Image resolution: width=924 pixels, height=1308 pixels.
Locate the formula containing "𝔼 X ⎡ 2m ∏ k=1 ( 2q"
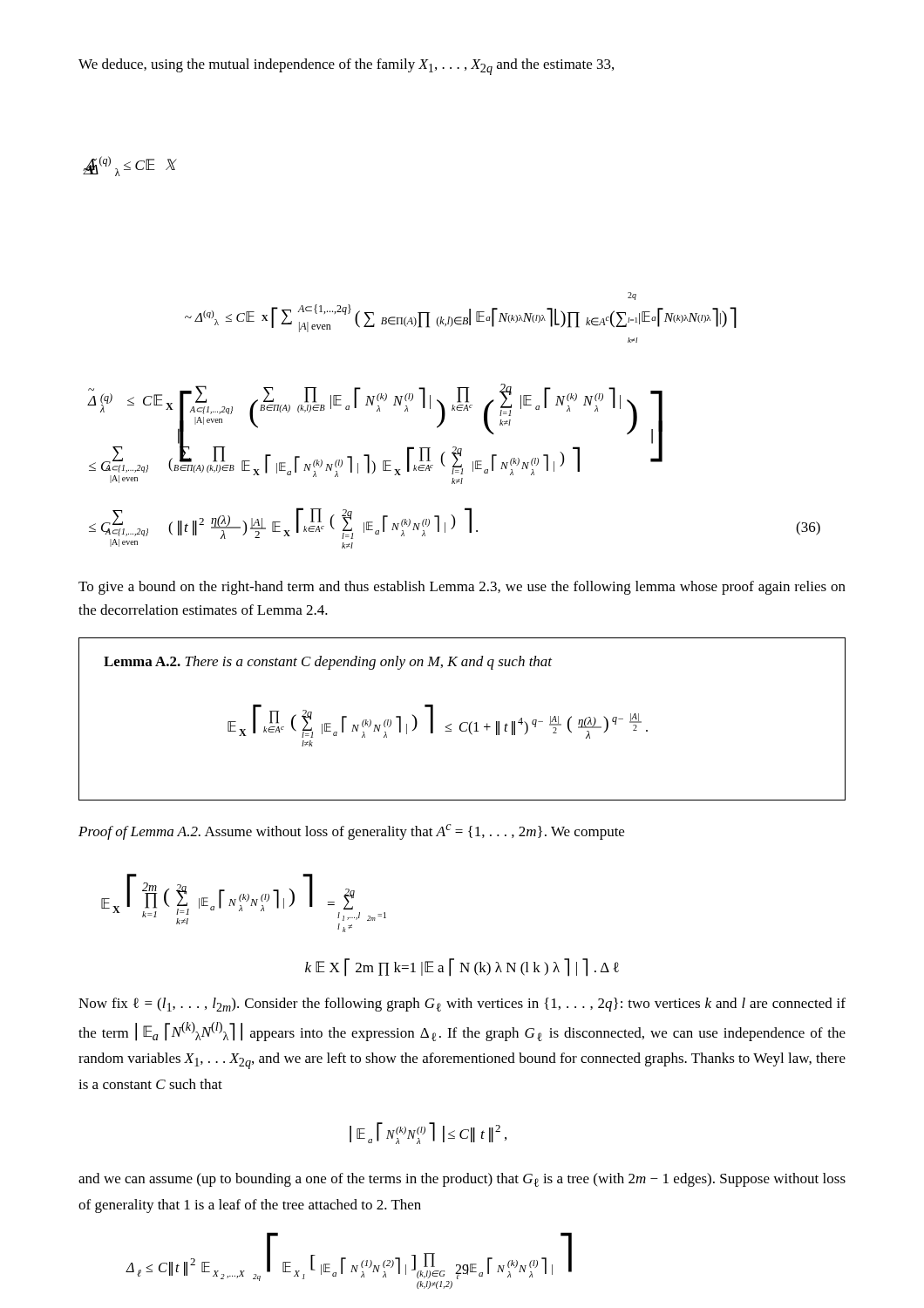[244, 903]
